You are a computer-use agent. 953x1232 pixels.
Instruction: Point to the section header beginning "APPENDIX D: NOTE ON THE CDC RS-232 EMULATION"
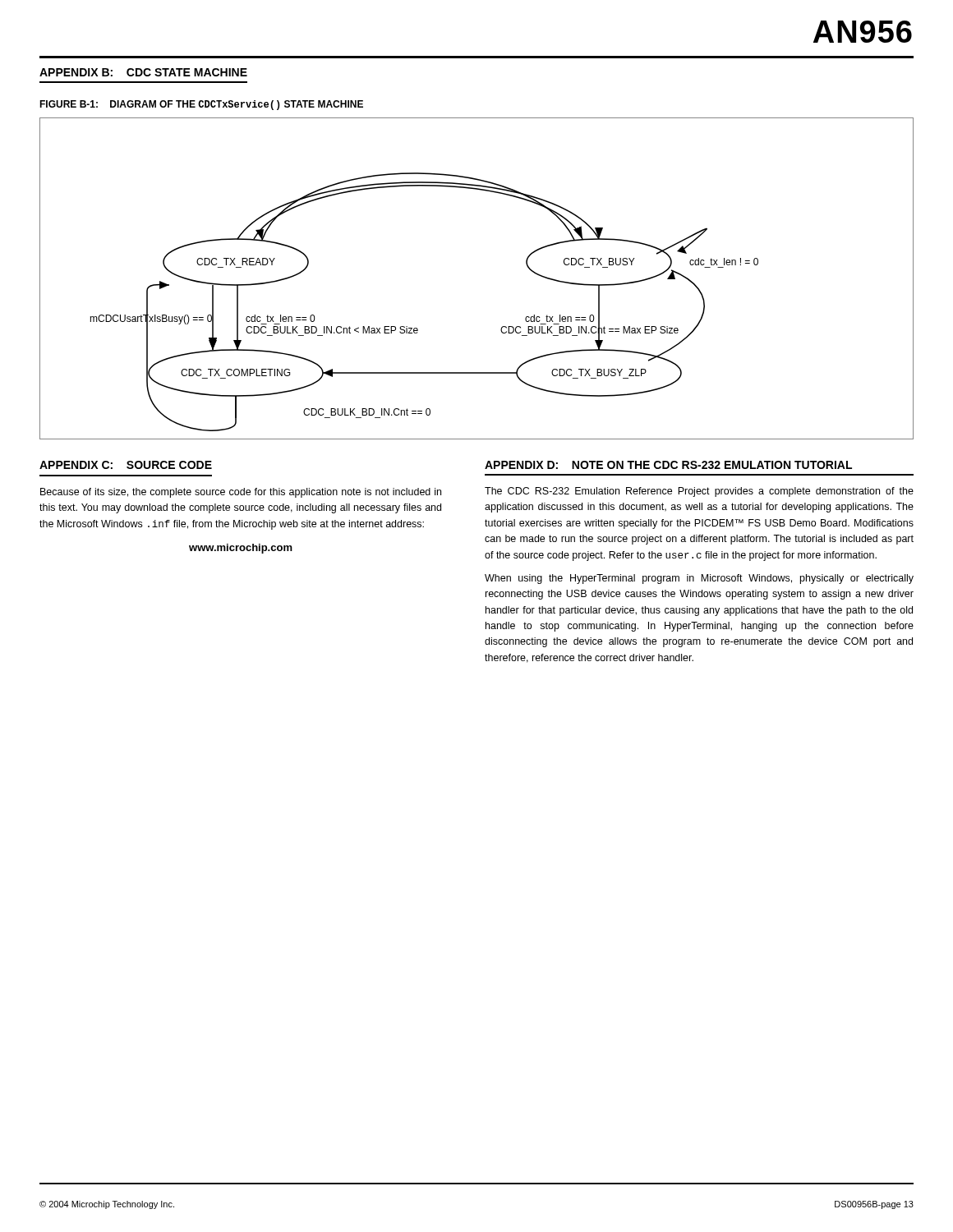[x=699, y=467]
